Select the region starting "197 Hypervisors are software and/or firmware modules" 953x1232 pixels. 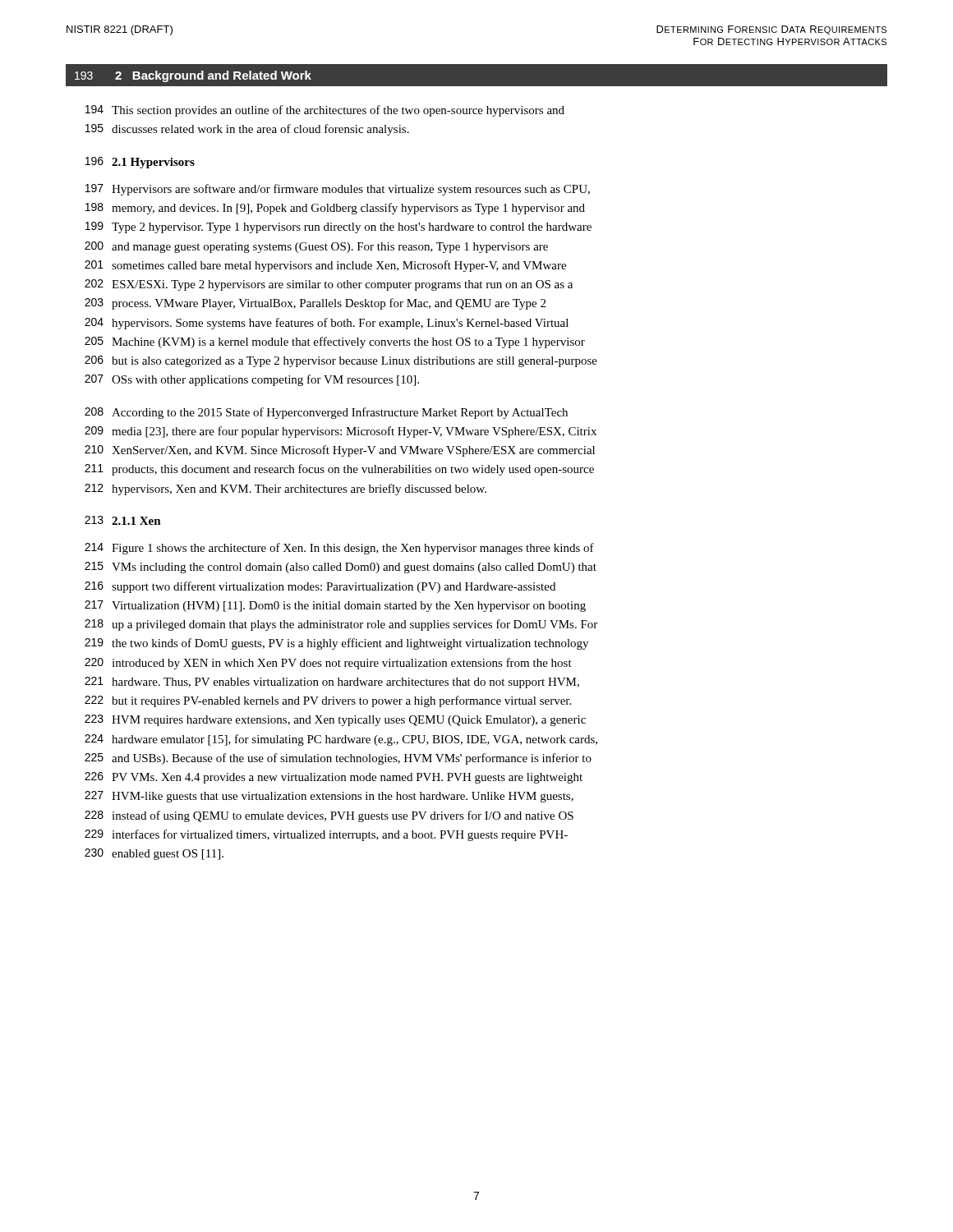[x=476, y=285]
